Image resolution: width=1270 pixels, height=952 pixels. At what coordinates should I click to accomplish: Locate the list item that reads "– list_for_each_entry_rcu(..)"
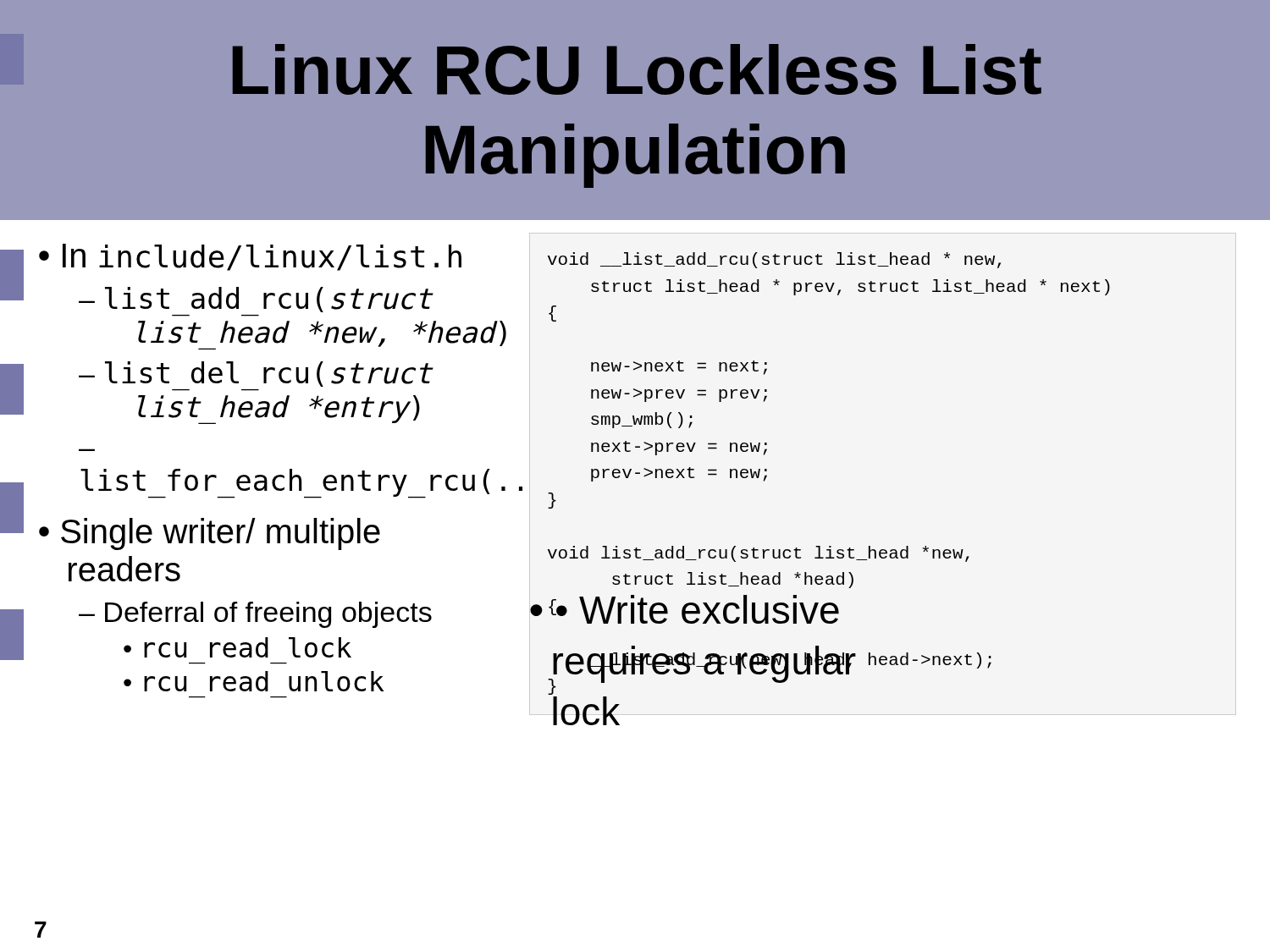point(300,464)
